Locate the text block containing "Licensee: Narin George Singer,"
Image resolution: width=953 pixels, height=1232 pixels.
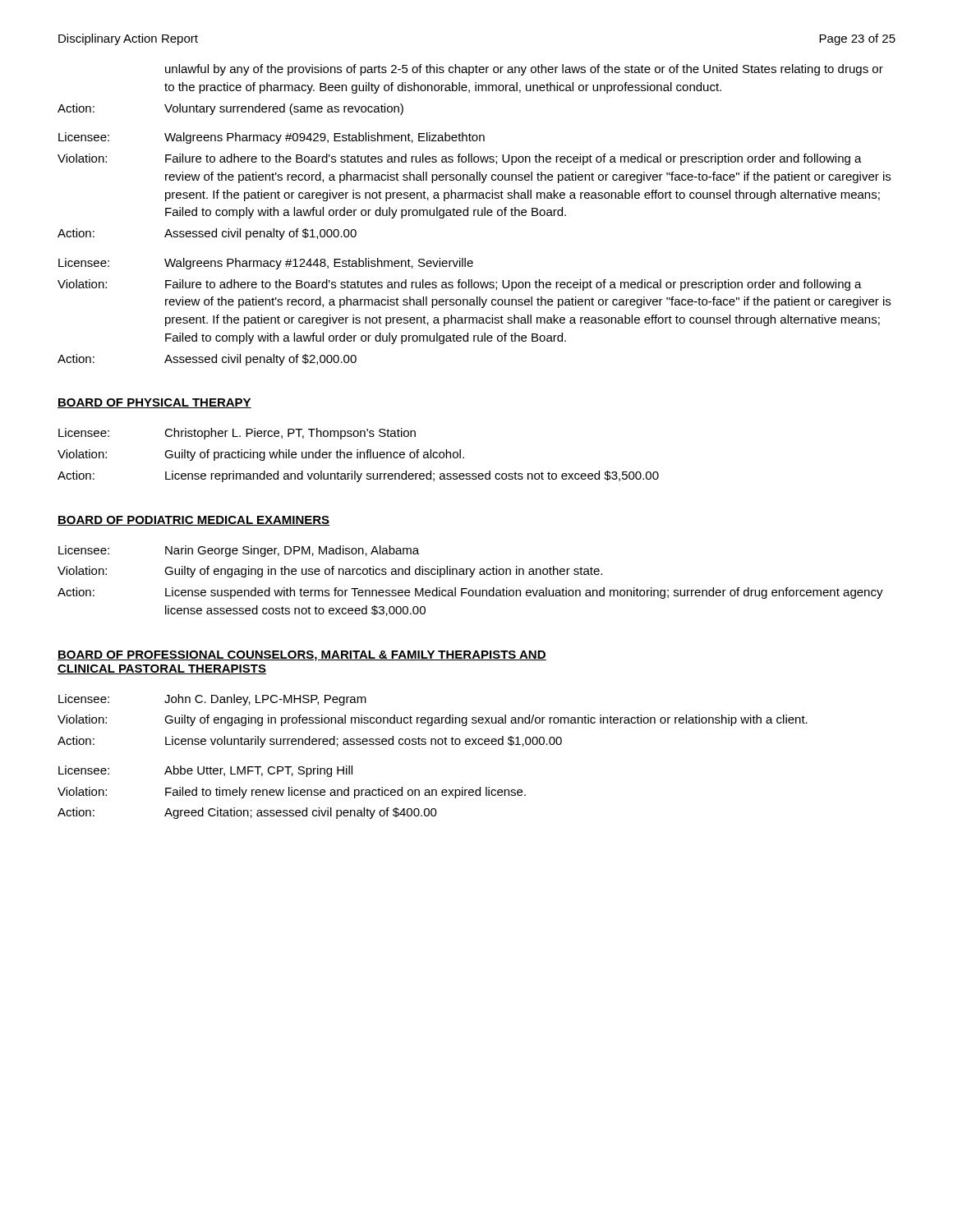pyautogui.click(x=239, y=551)
